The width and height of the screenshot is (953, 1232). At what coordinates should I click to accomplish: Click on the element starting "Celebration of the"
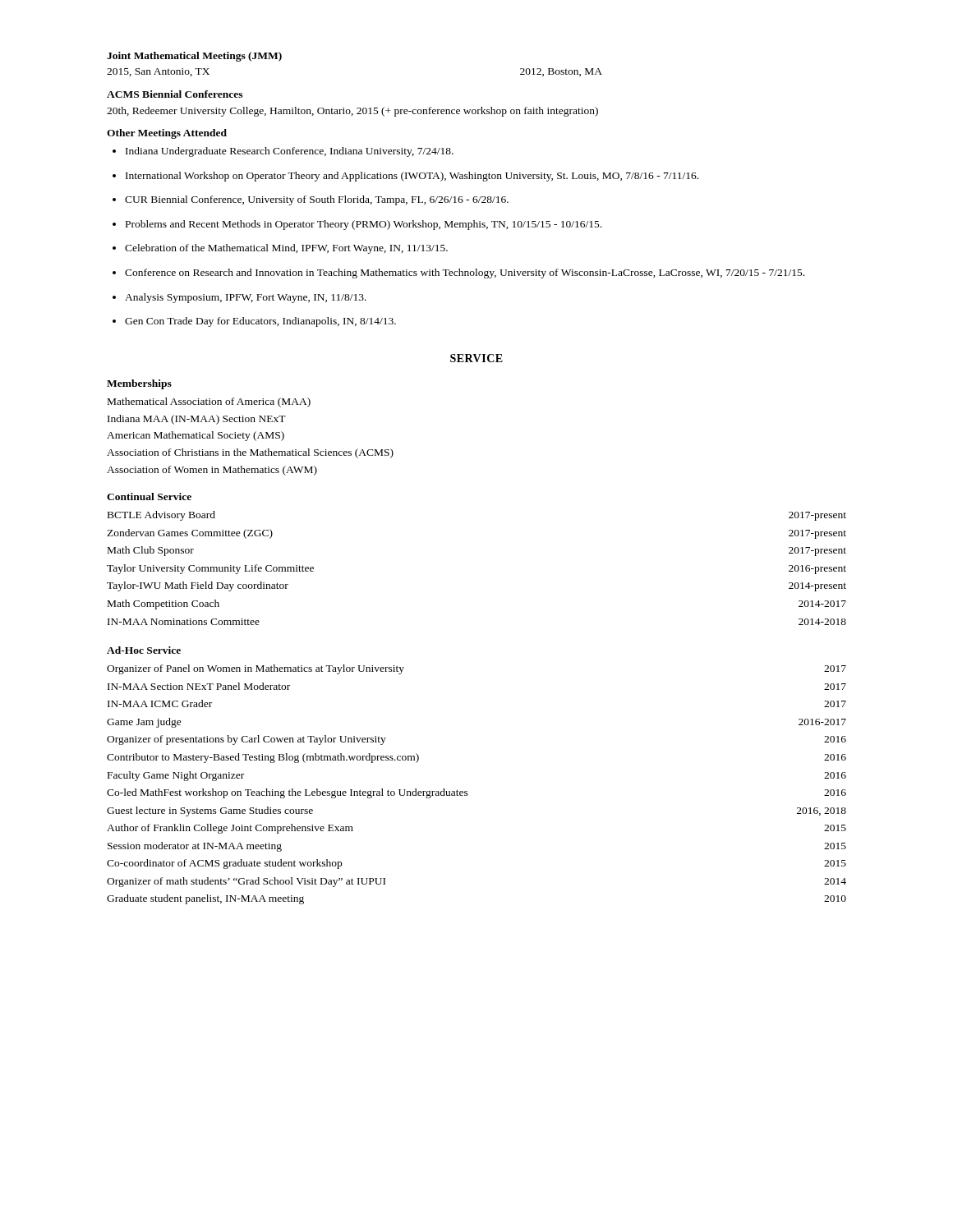(x=280, y=249)
